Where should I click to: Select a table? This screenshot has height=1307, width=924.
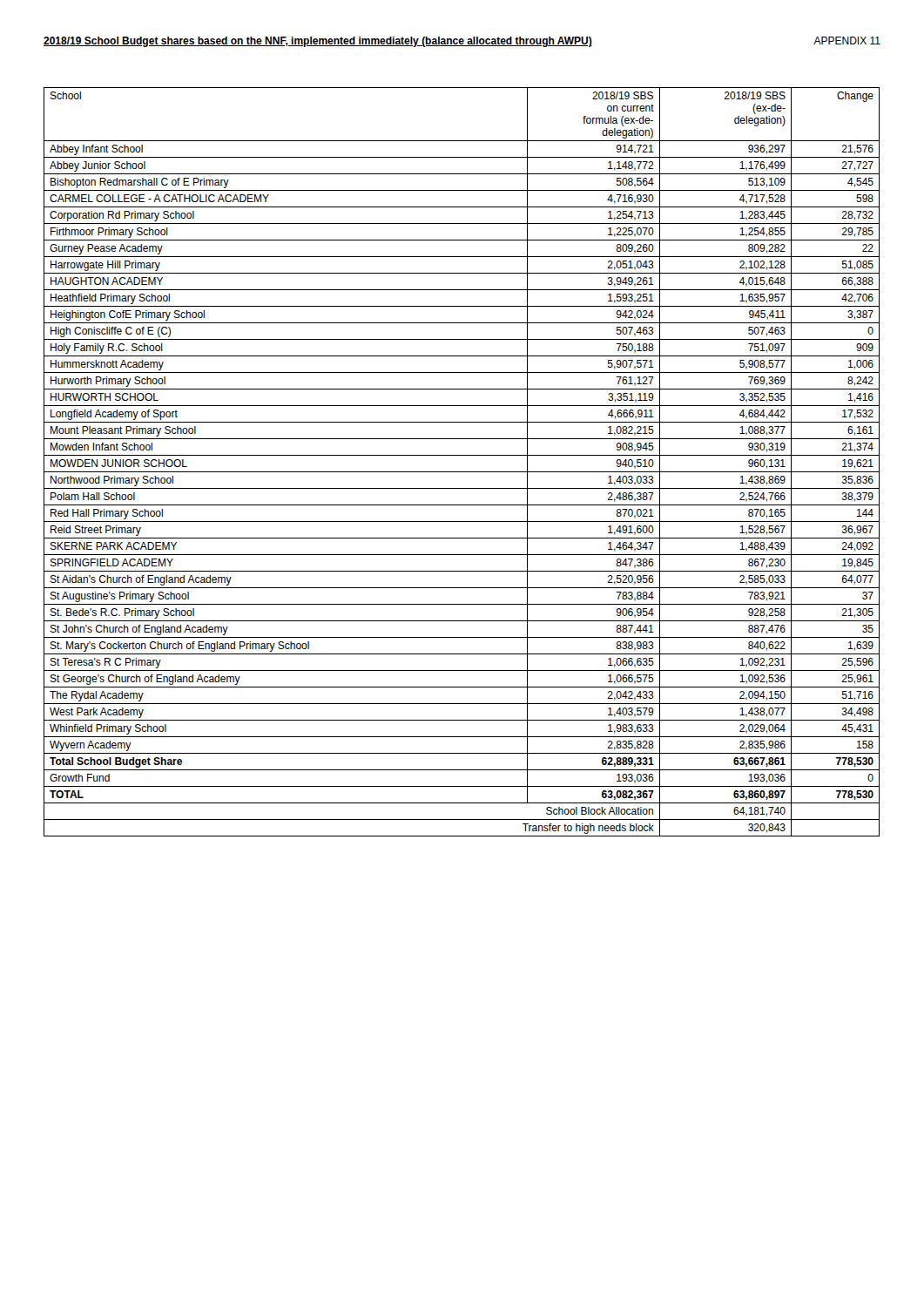462,462
